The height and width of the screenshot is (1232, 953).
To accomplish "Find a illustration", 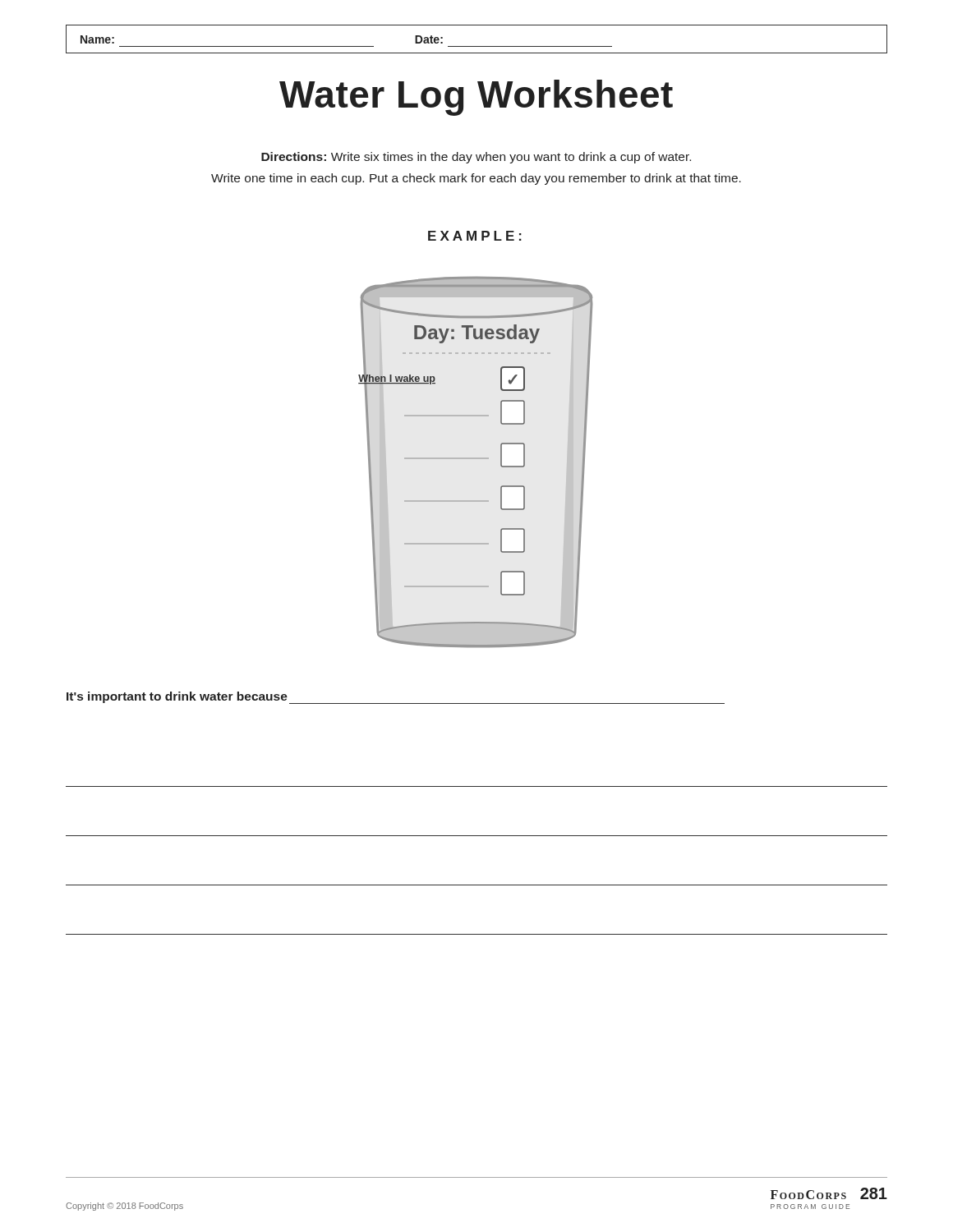I will click(476, 460).
